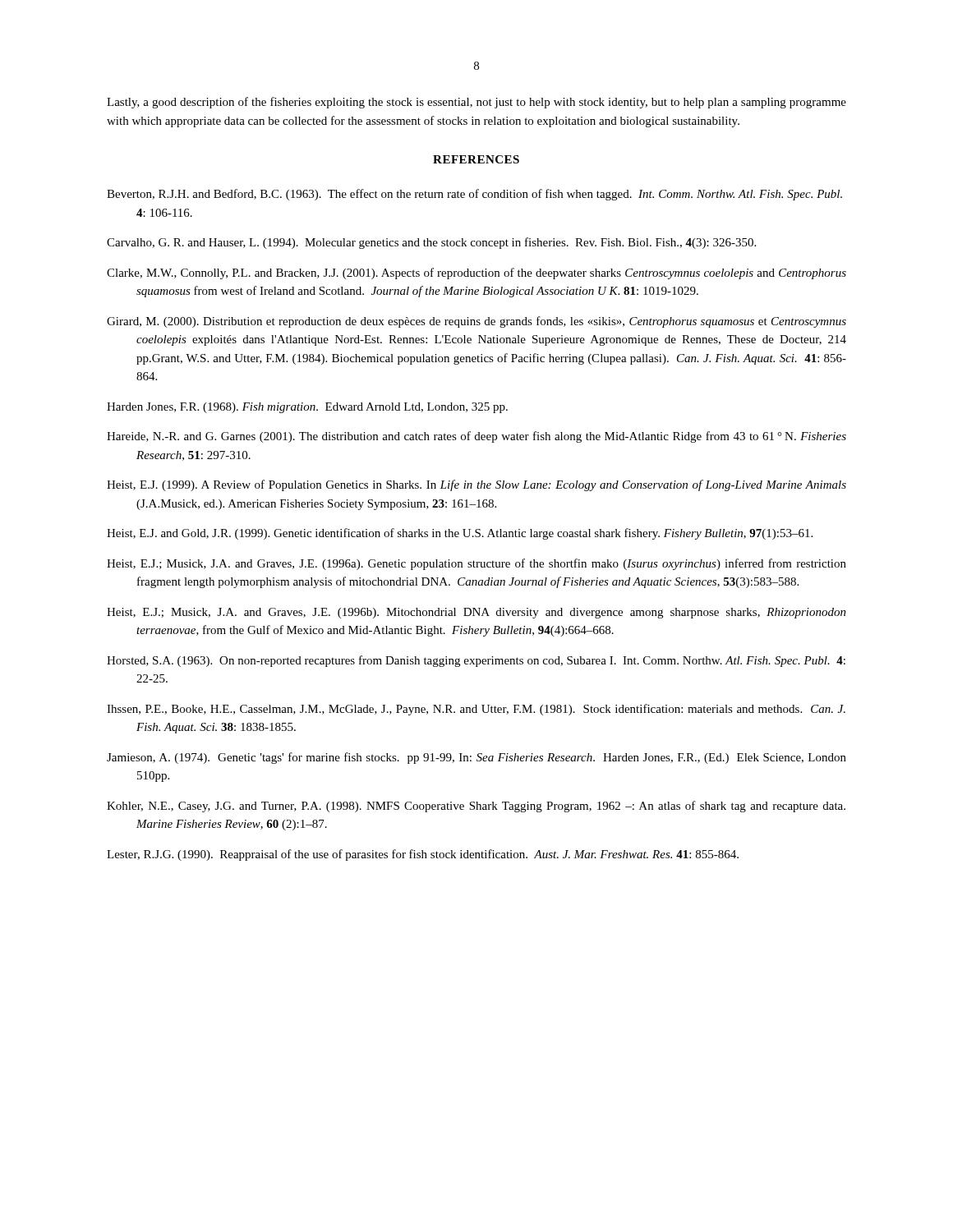The width and height of the screenshot is (953, 1232).
Task: Find the block on this page that starts "Lastly, a good description"
Action: click(x=476, y=111)
